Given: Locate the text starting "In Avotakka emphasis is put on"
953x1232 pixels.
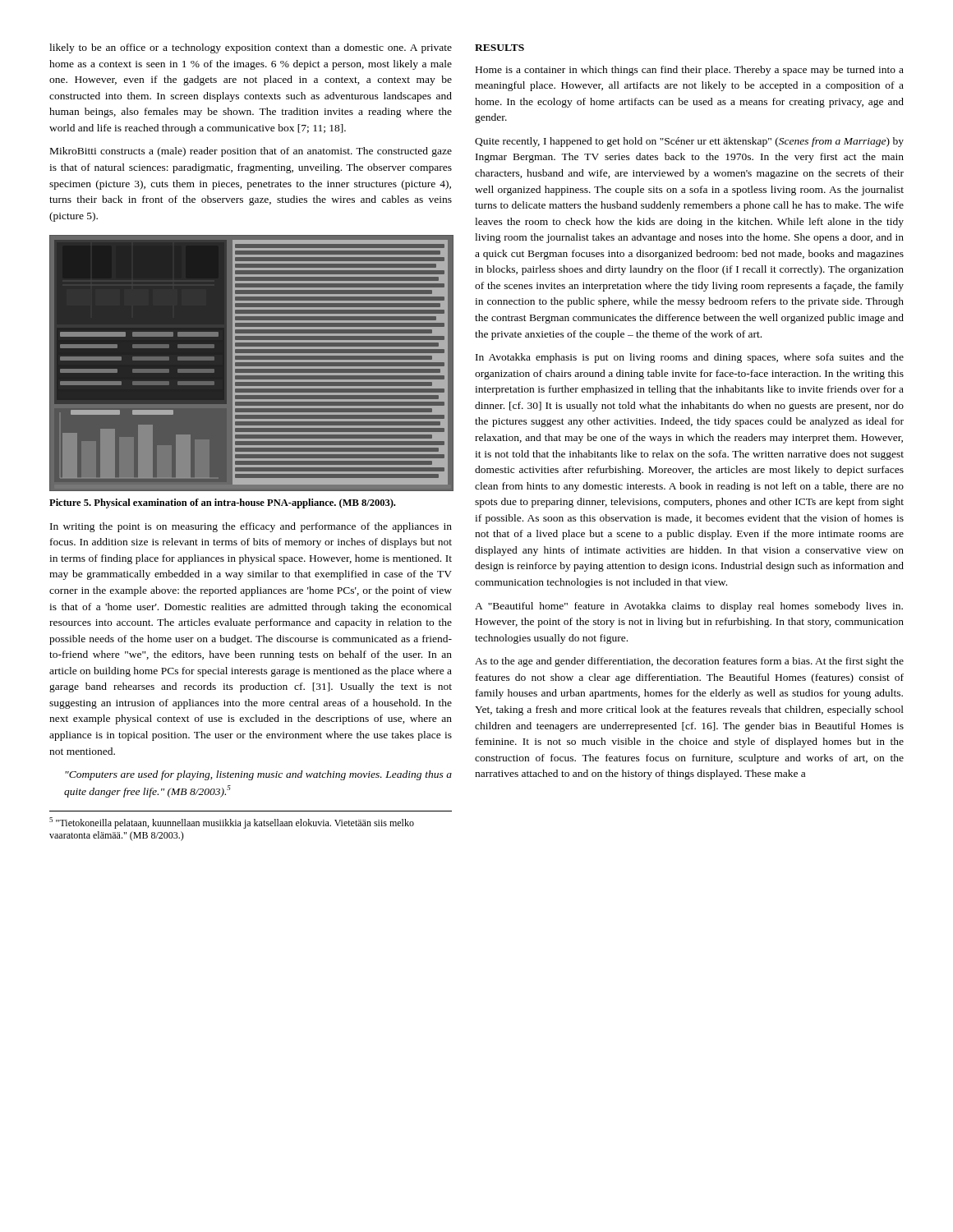Looking at the screenshot, I should coord(689,470).
